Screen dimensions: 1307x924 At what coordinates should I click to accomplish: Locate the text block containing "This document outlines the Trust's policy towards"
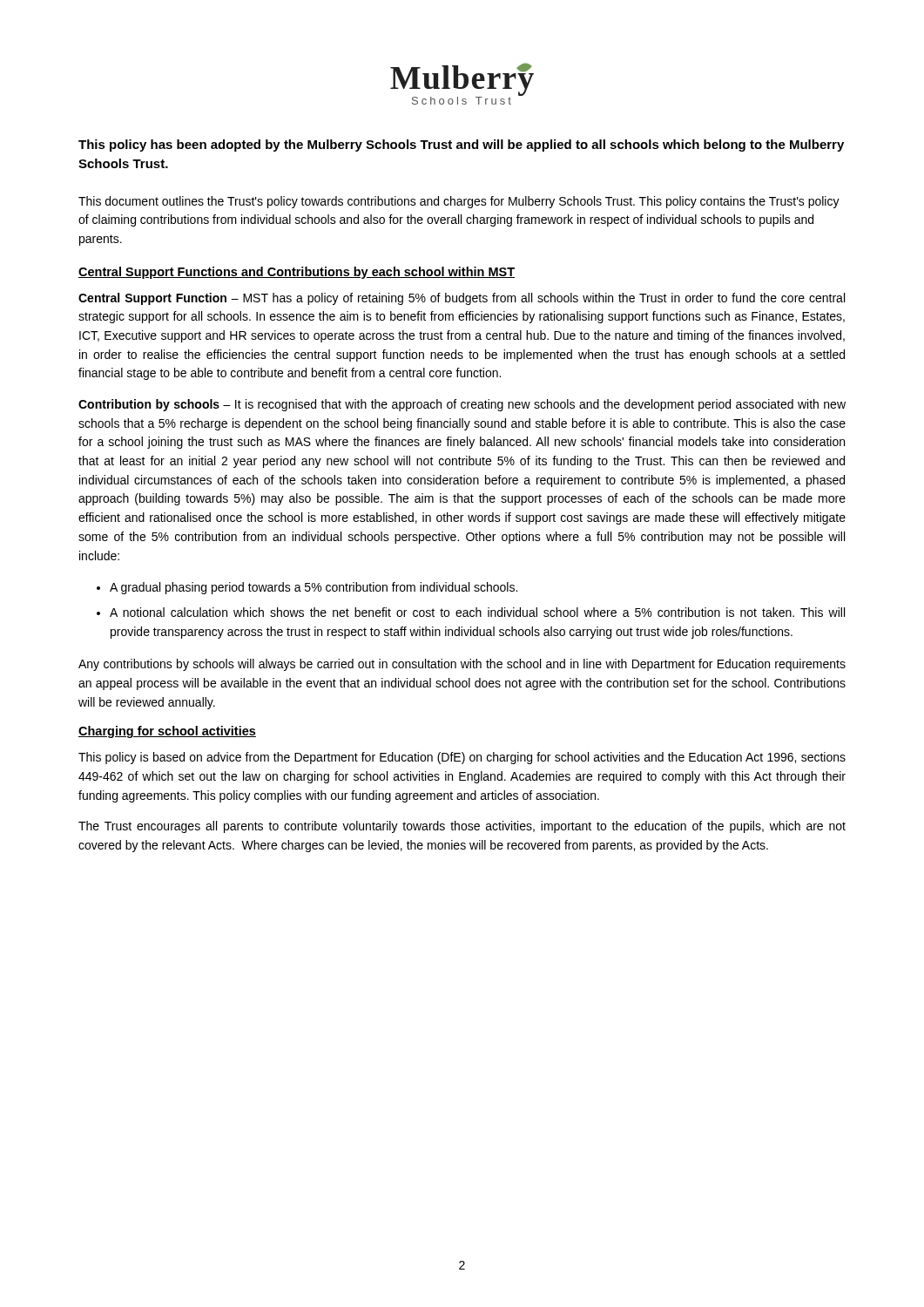pos(459,220)
